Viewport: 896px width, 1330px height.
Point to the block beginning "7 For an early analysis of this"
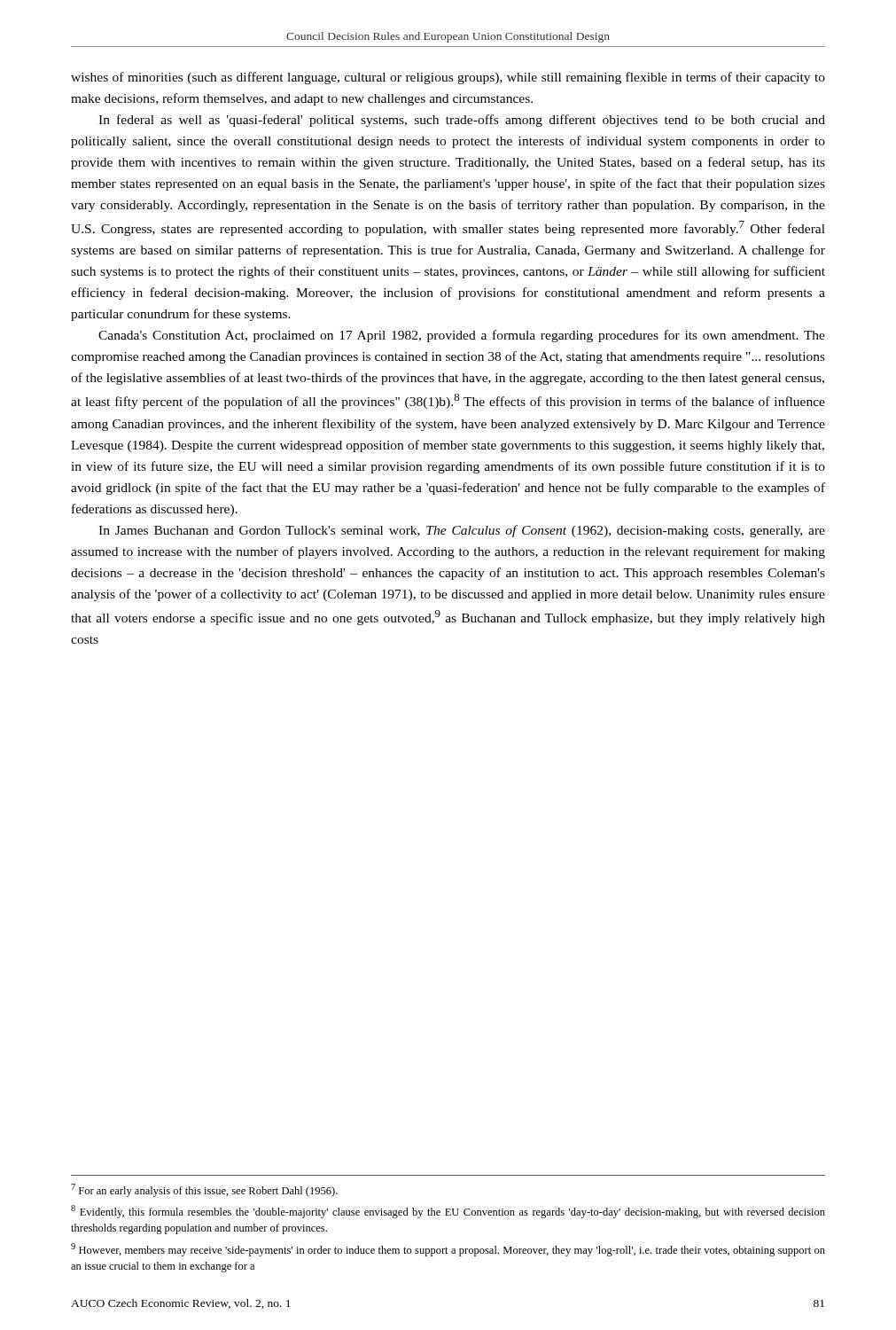click(204, 1189)
